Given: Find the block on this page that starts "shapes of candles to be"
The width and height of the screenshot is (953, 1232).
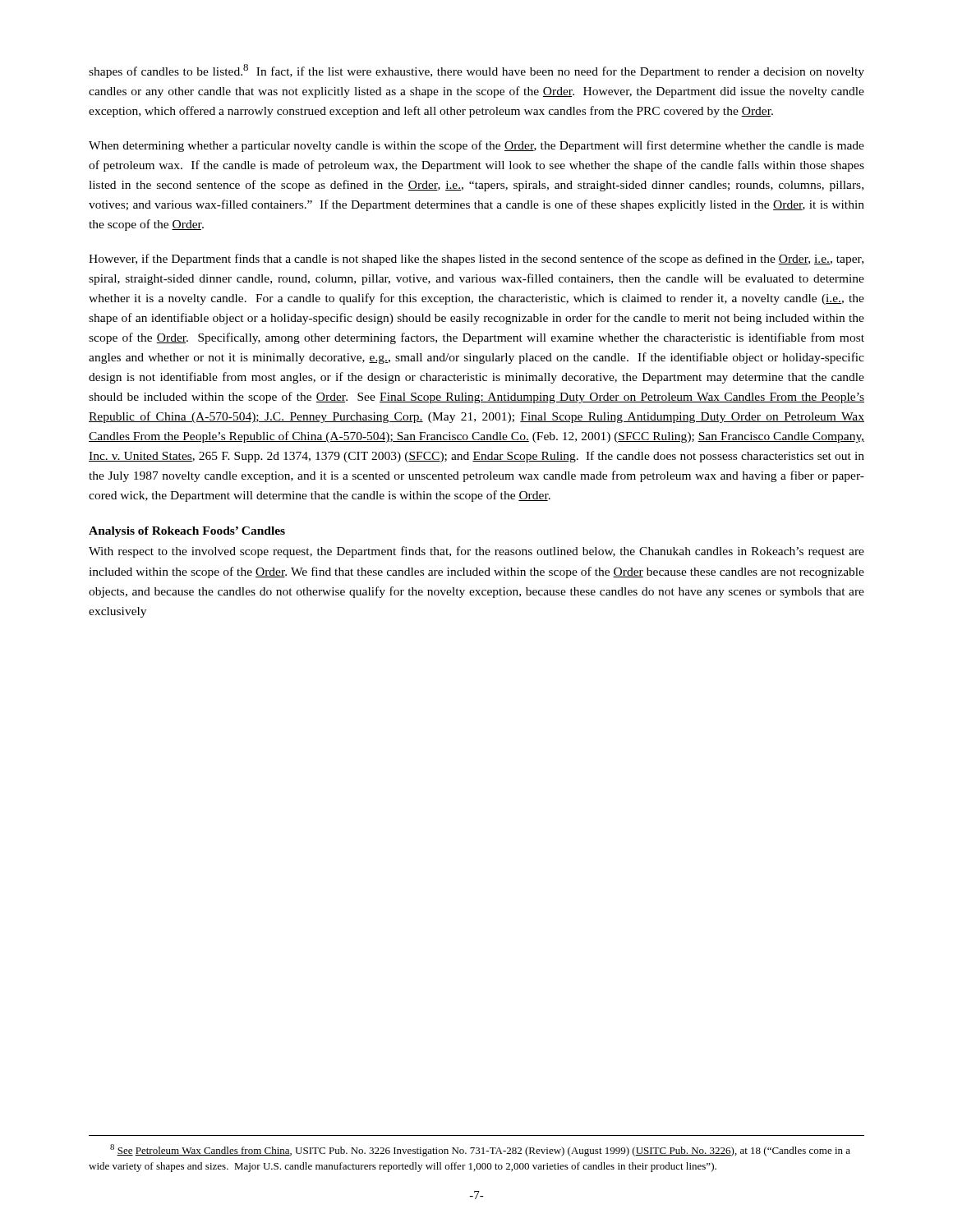Looking at the screenshot, I should 476,89.
